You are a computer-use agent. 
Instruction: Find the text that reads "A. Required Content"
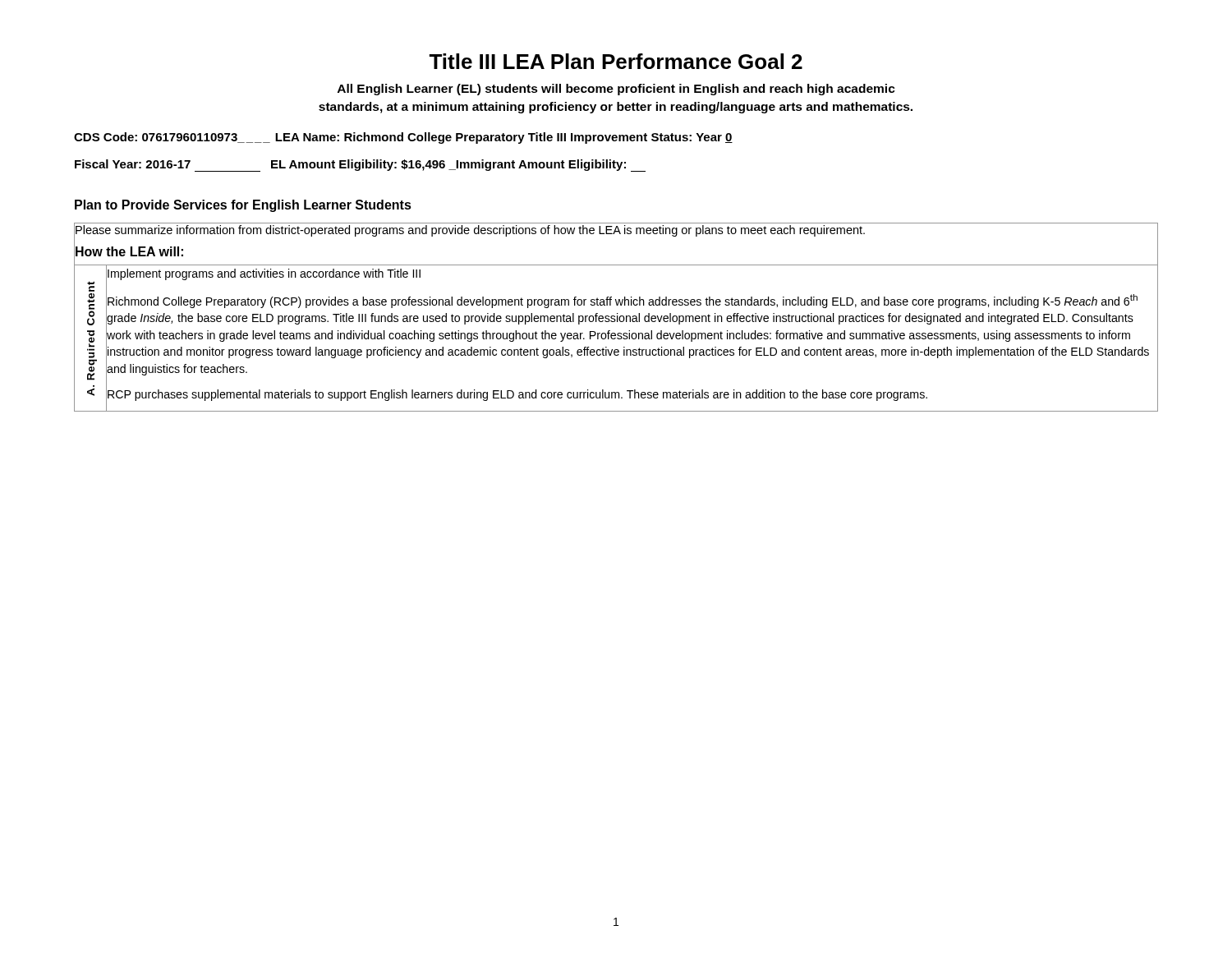(x=90, y=338)
